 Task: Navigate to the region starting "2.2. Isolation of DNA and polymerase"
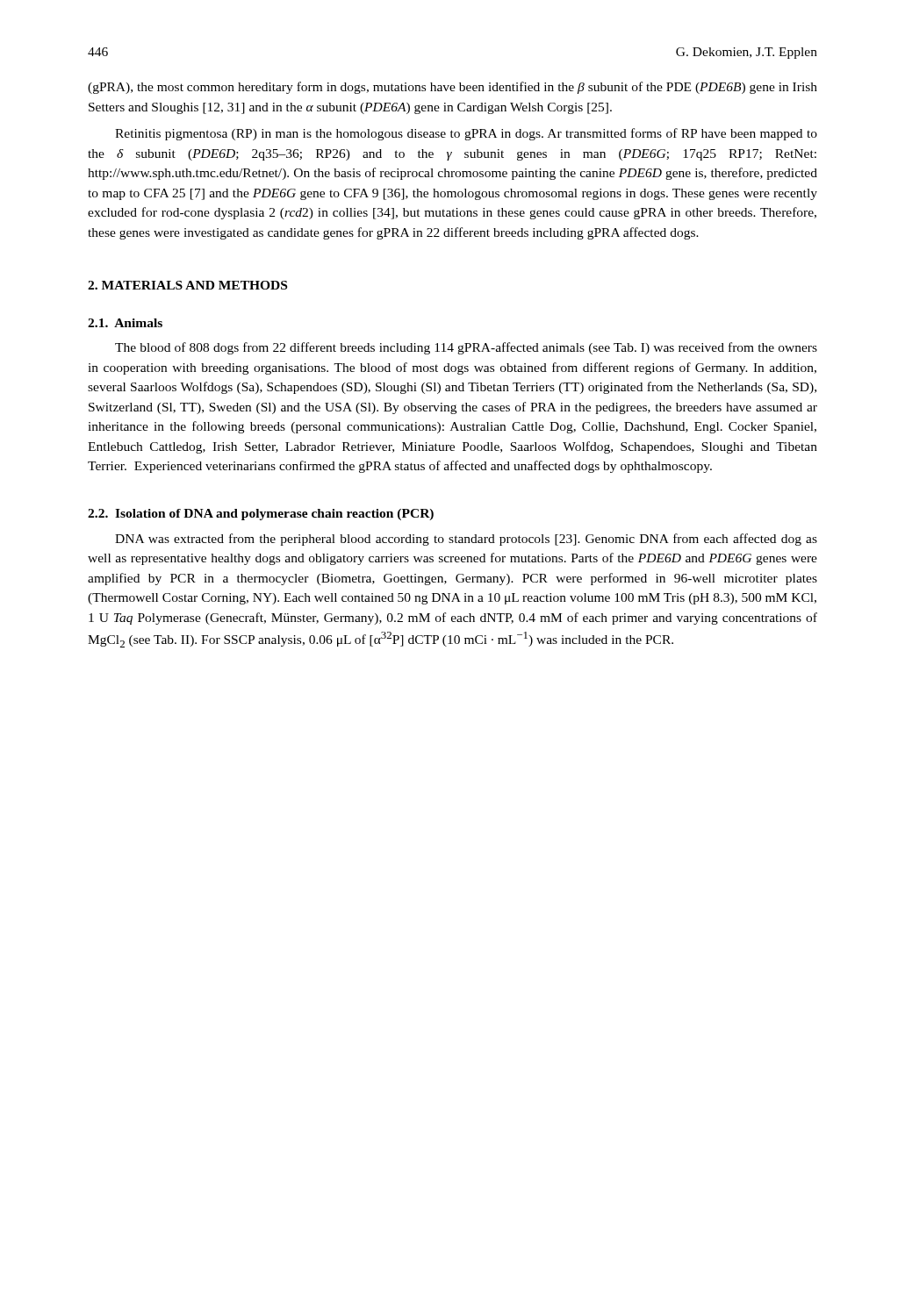point(261,513)
